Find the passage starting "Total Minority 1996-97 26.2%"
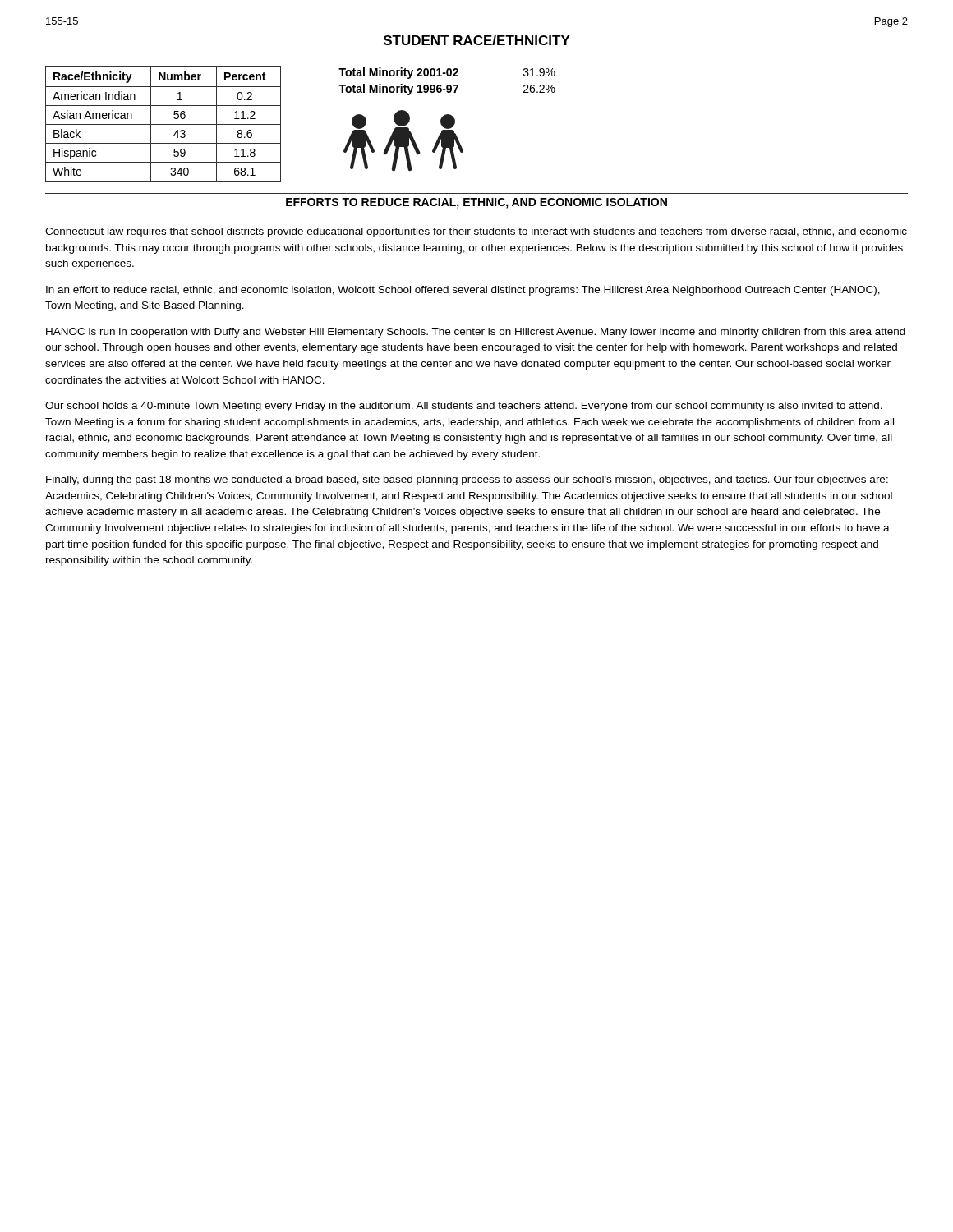The image size is (953, 1232). point(447,89)
